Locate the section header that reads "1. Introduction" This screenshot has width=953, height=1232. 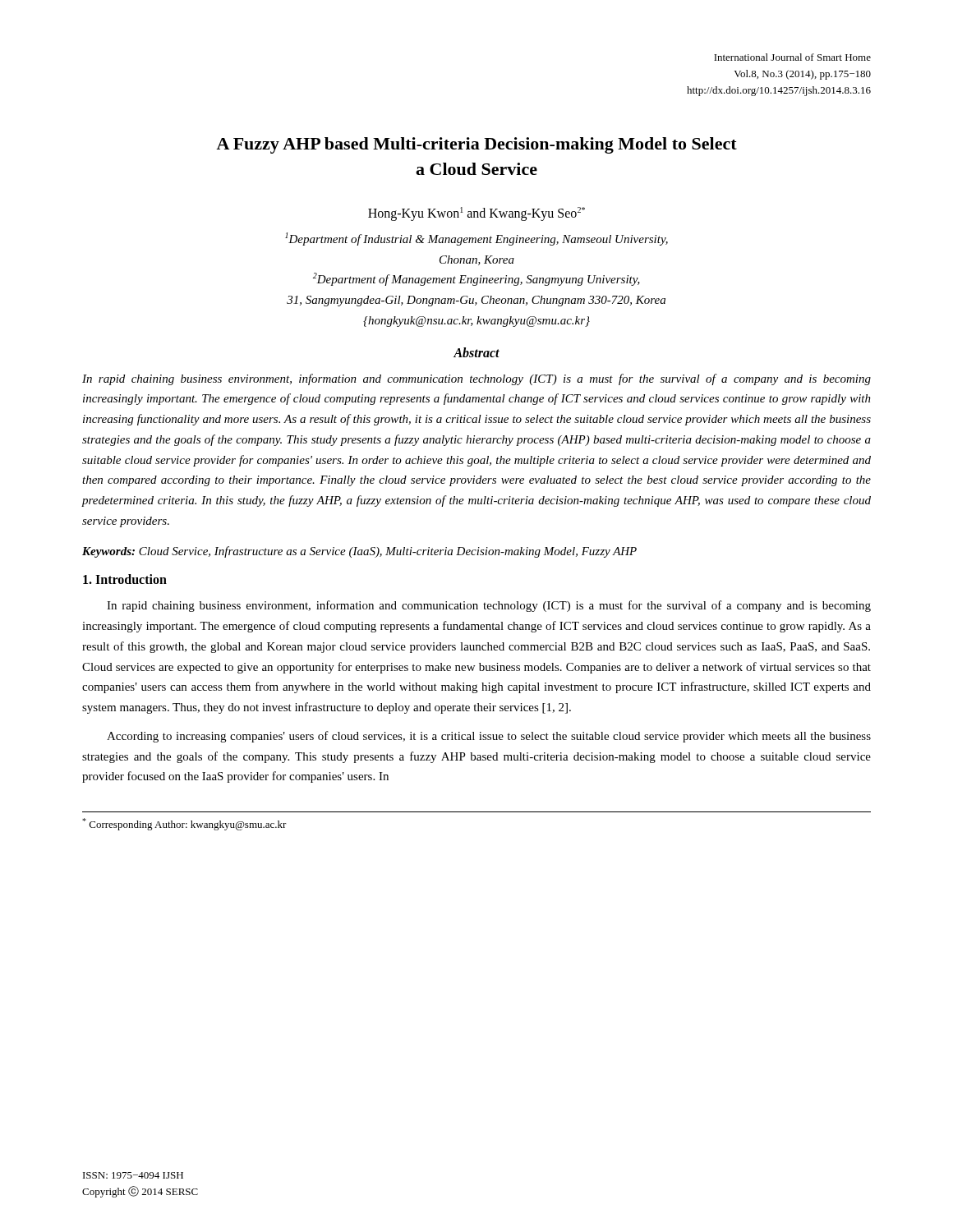click(124, 580)
